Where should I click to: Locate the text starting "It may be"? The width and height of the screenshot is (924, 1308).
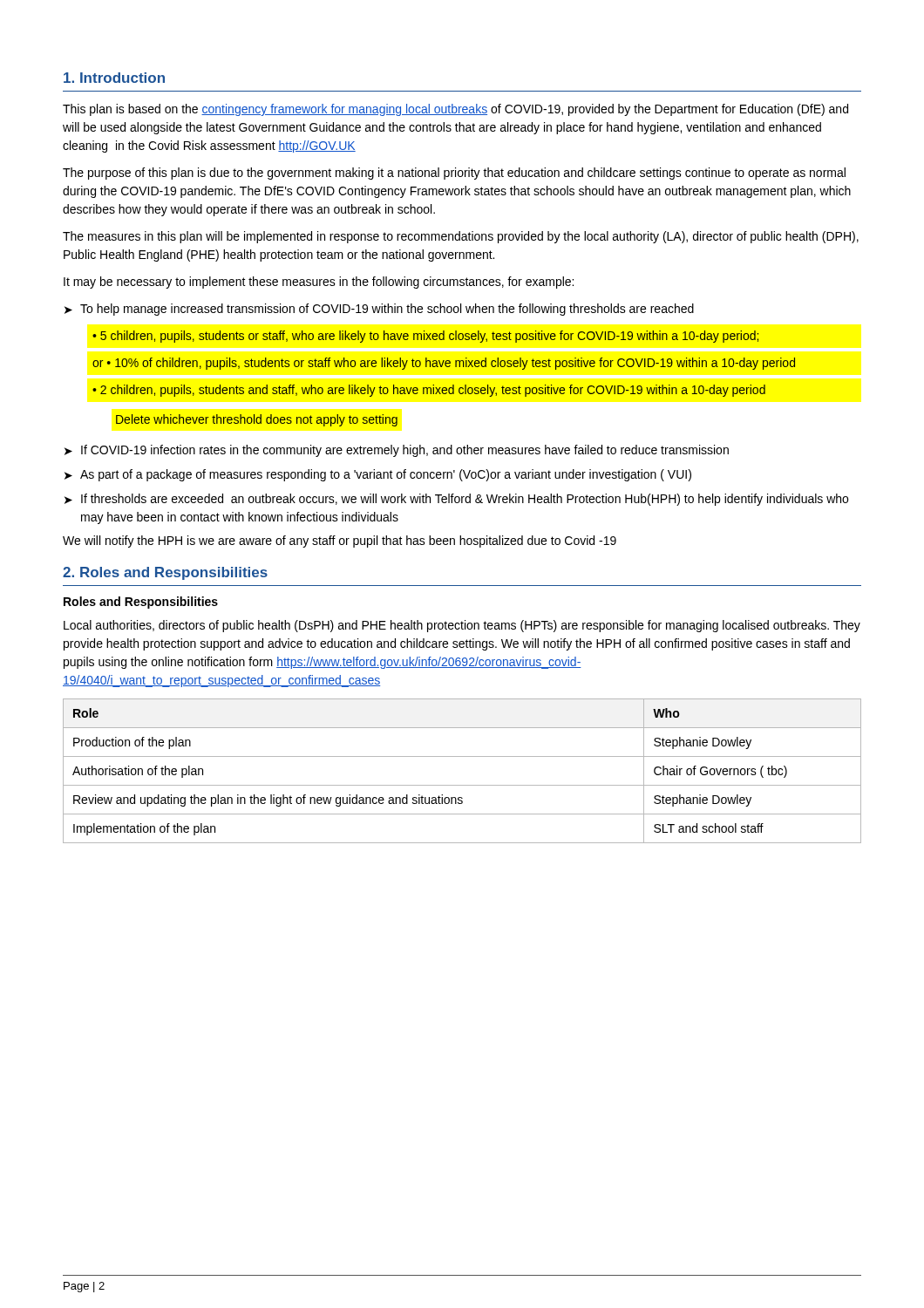462,282
